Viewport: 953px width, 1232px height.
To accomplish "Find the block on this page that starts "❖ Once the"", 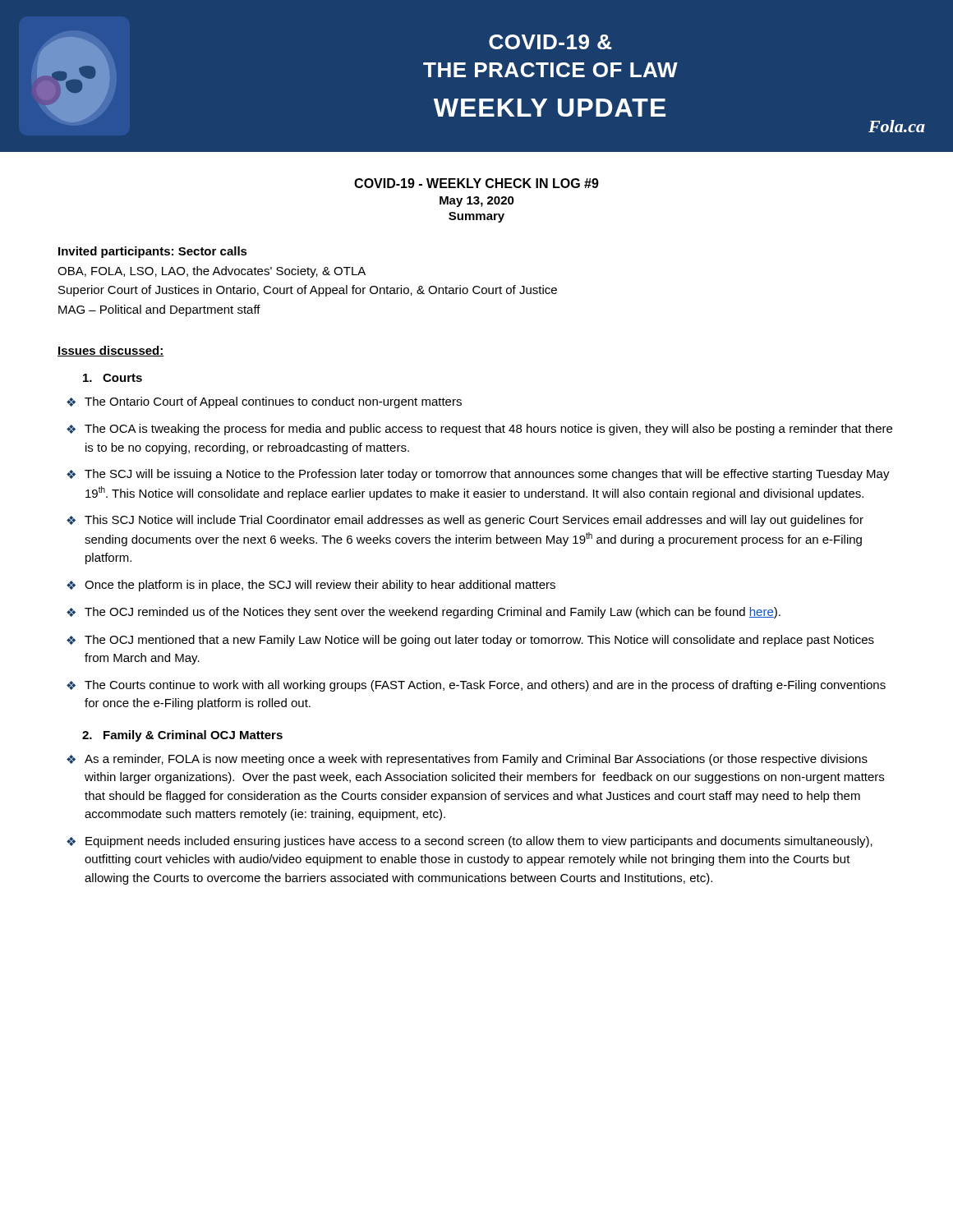I will pyautogui.click(x=481, y=585).
